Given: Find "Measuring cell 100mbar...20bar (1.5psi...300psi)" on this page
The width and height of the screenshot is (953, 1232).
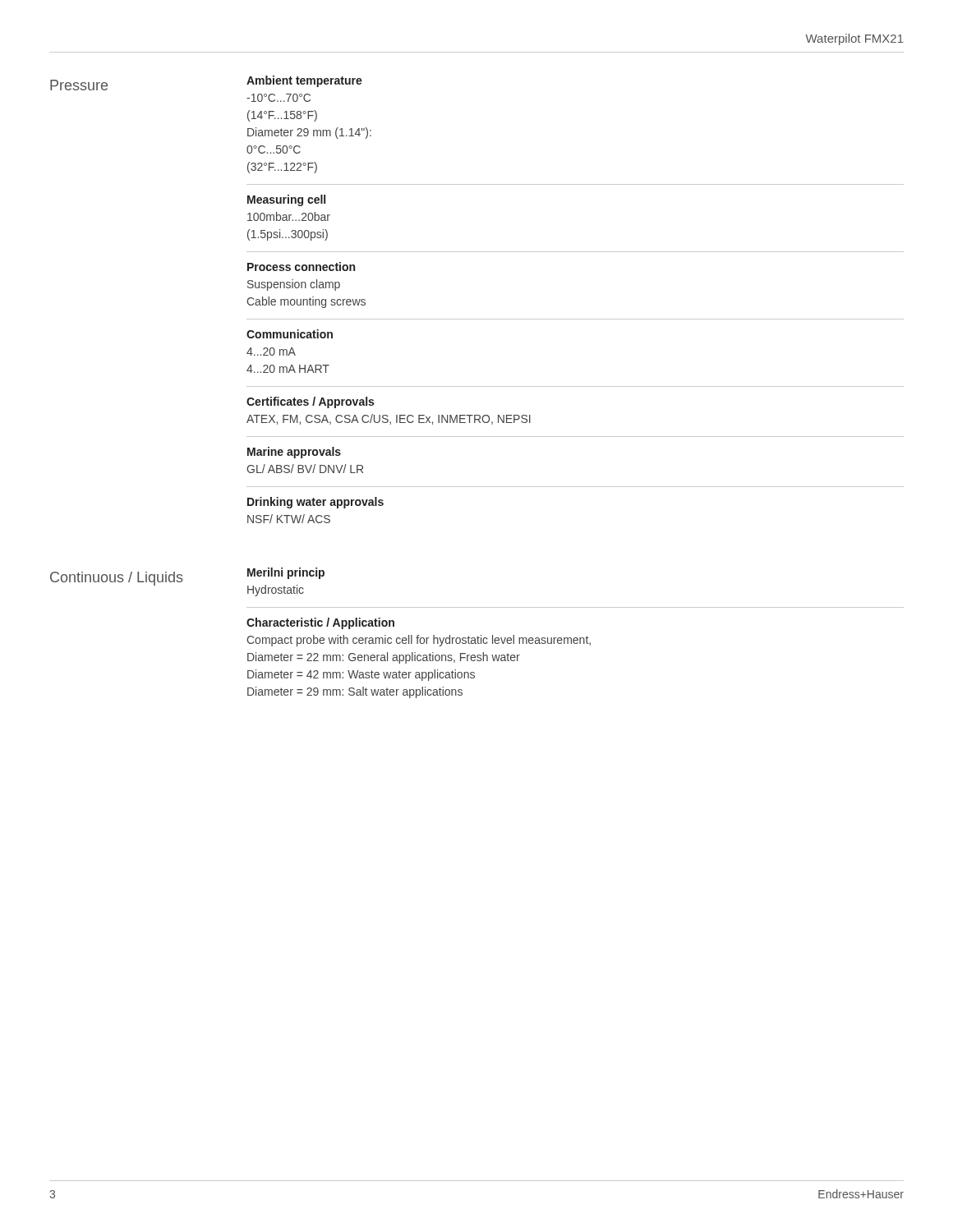Looking at the screenshot, I should pyautogui.click(x=286, y=200).
